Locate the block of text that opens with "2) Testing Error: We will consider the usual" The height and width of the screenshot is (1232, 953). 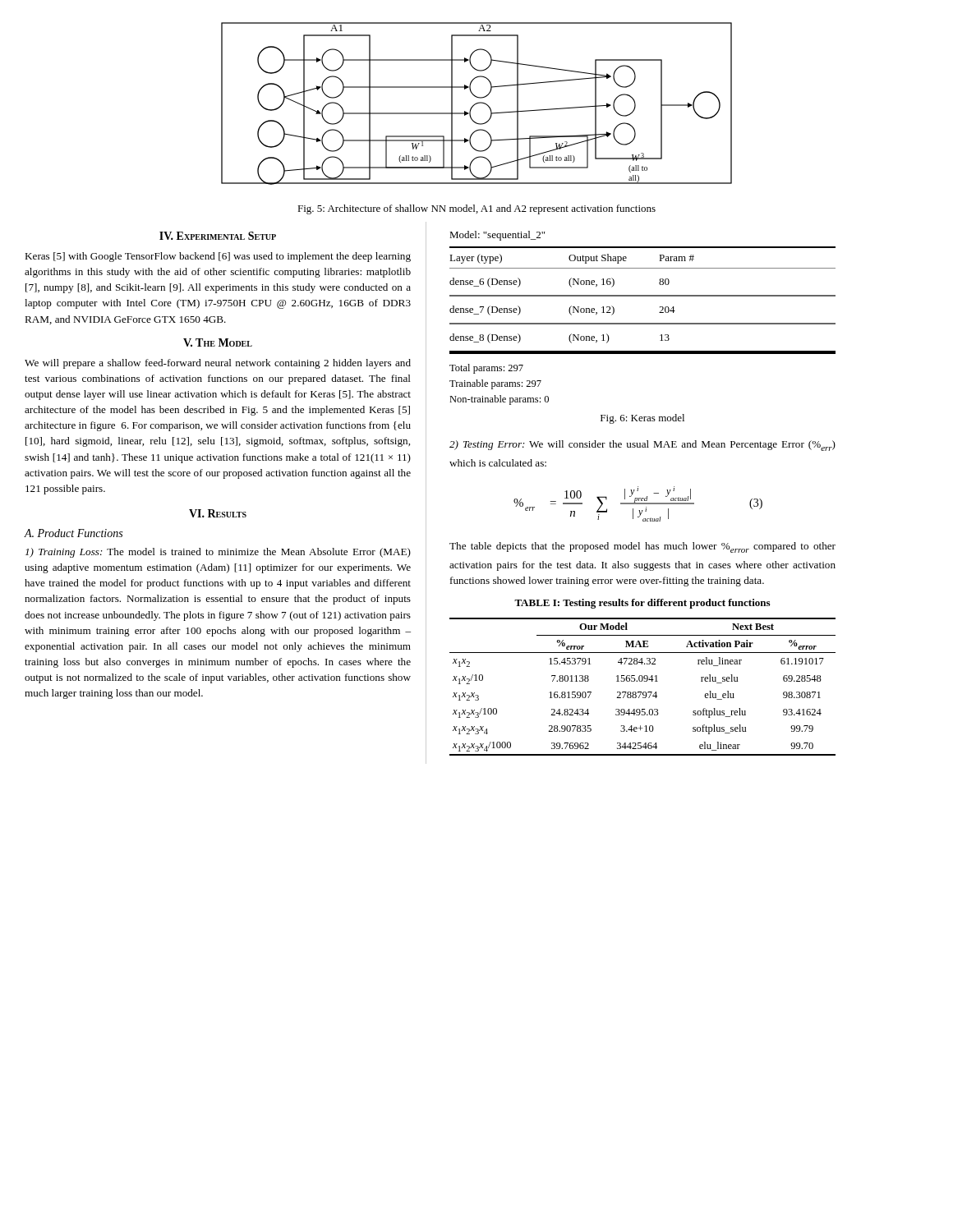coord(642,453)
